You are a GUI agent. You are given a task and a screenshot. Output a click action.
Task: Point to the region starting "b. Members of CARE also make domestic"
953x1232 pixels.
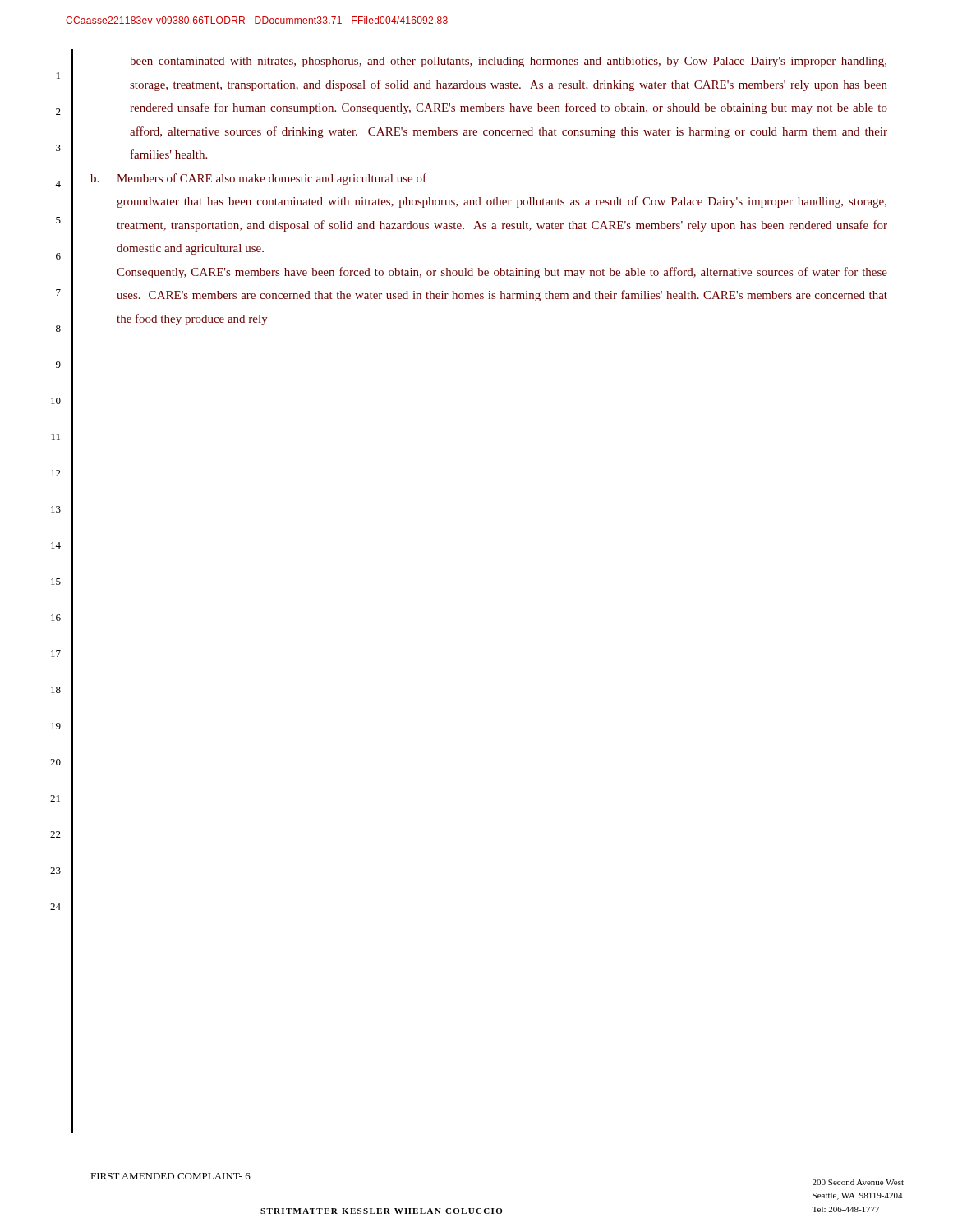[x=258, y=179]
